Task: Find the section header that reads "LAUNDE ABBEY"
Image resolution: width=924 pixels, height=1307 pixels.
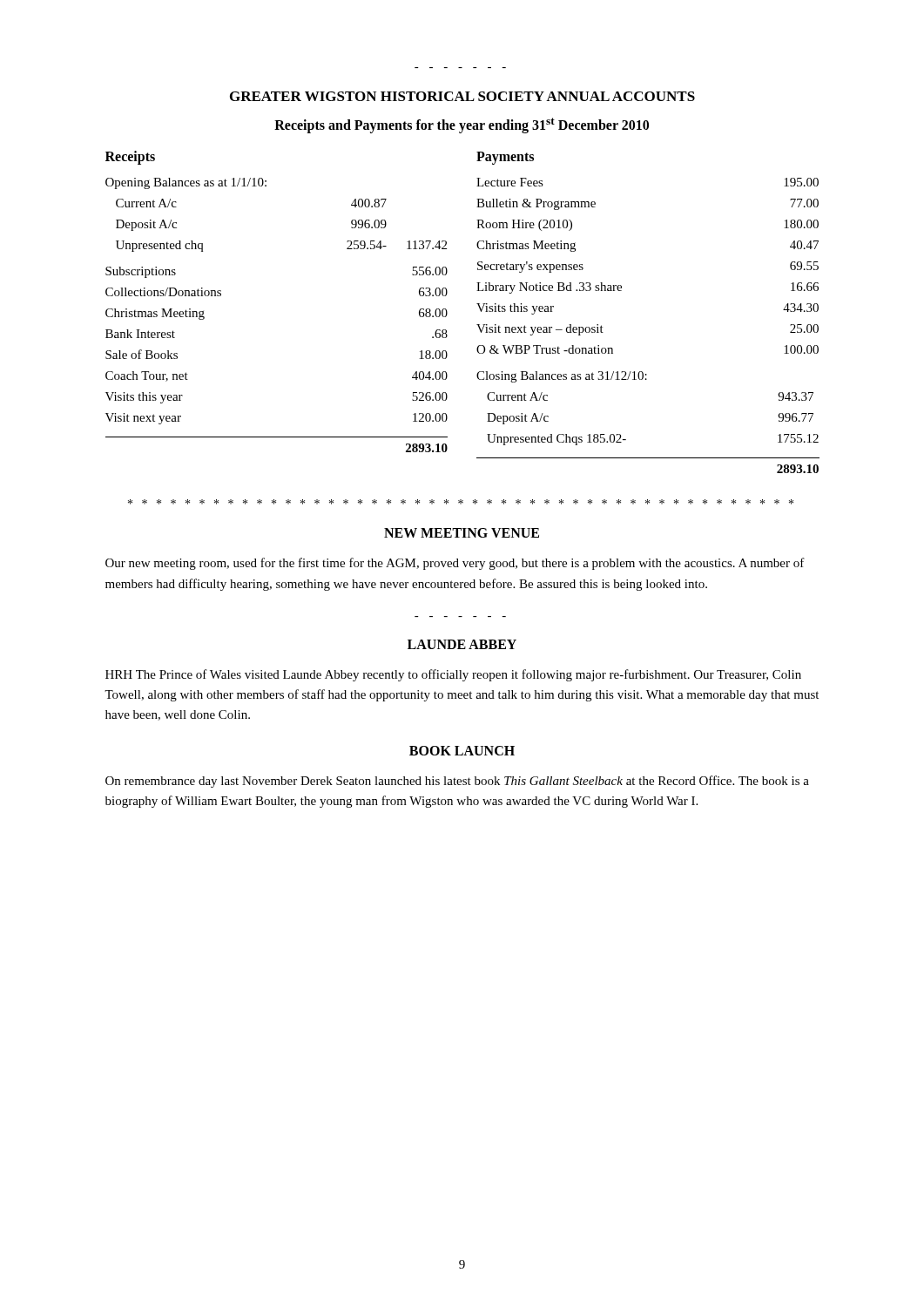Action: click(x=462, y=644)
